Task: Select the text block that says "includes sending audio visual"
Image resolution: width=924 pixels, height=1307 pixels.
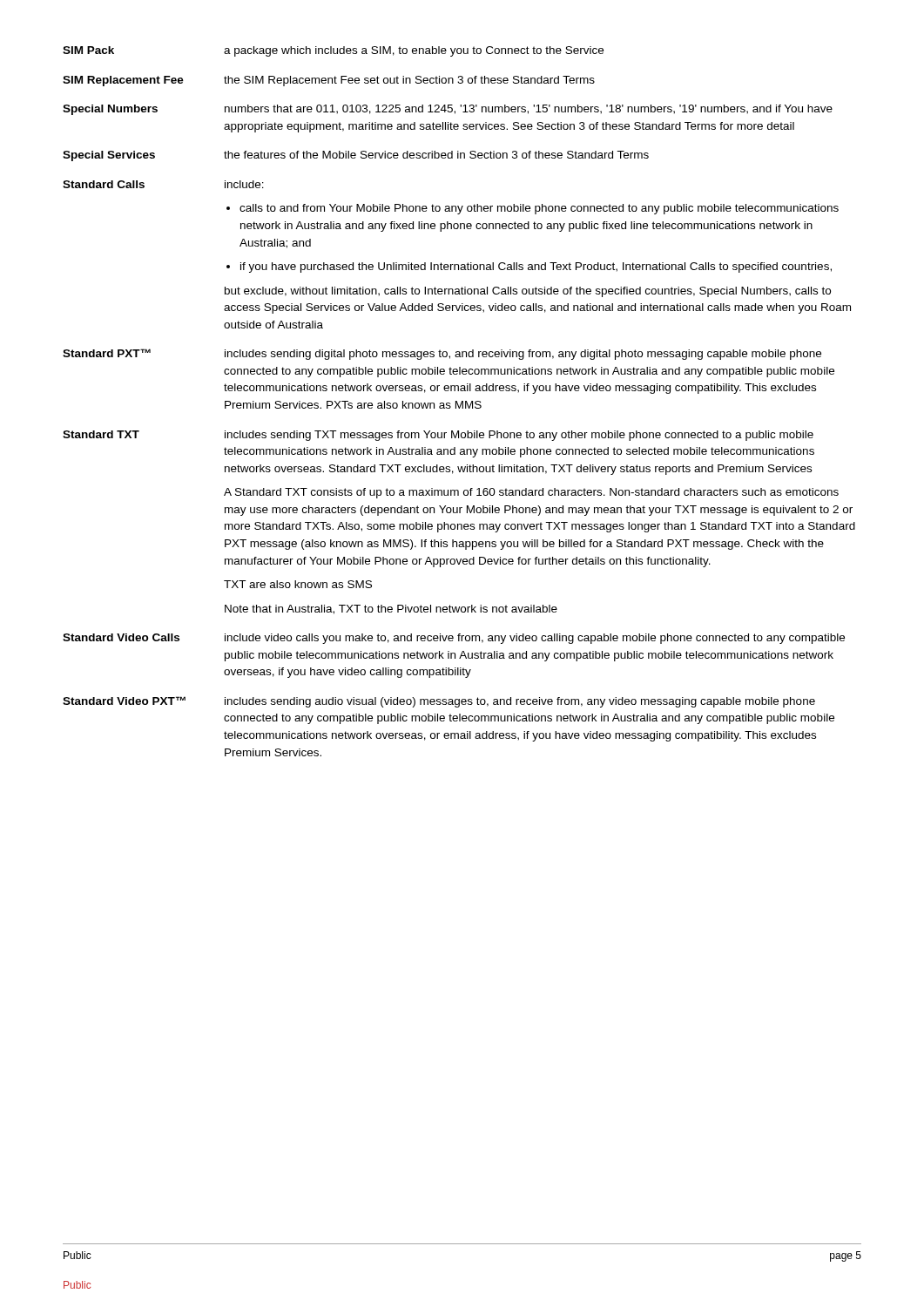Action: click(529, 726)
